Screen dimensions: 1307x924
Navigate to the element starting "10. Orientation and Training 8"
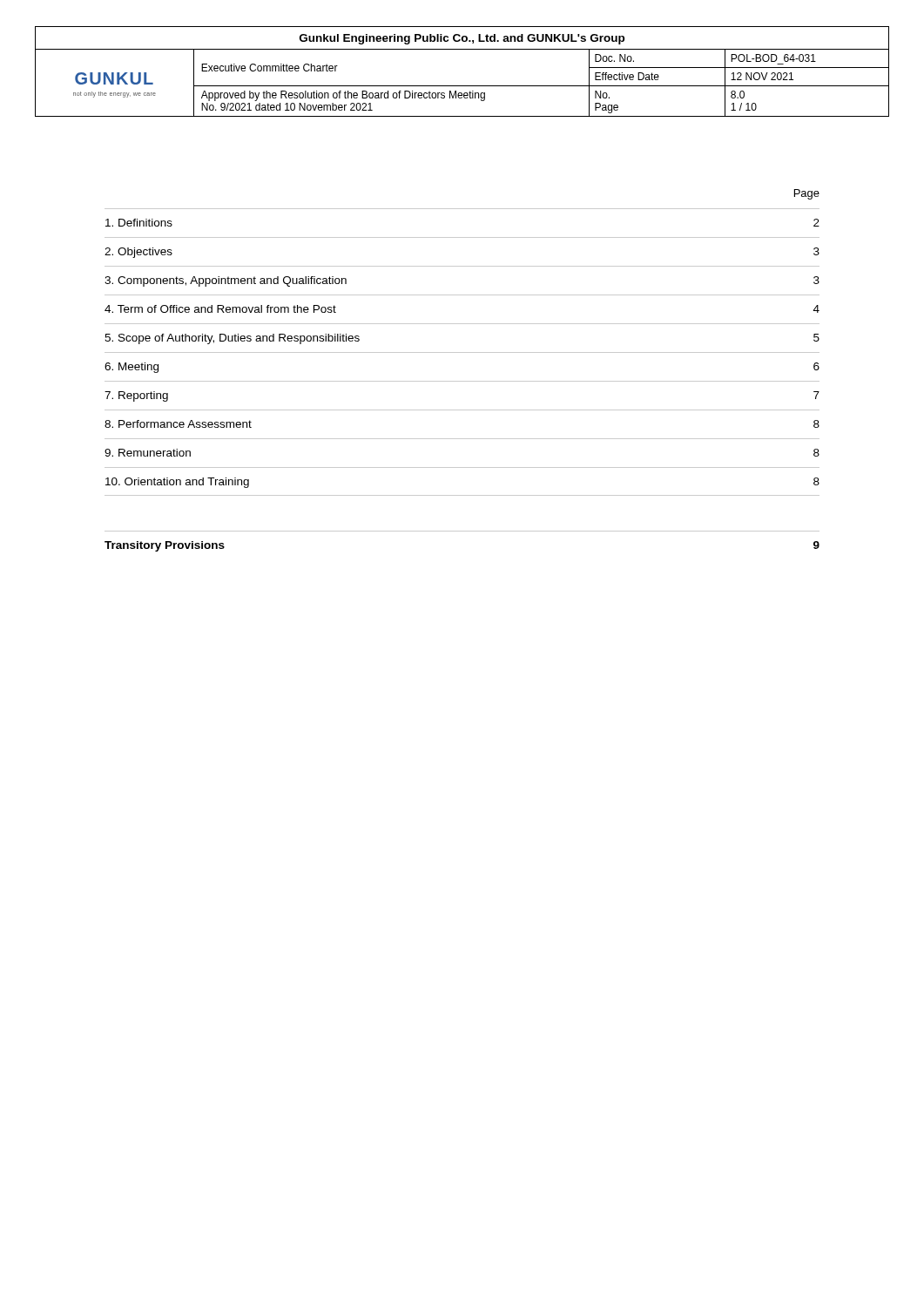pyautogui.click(x=180, y=482)
